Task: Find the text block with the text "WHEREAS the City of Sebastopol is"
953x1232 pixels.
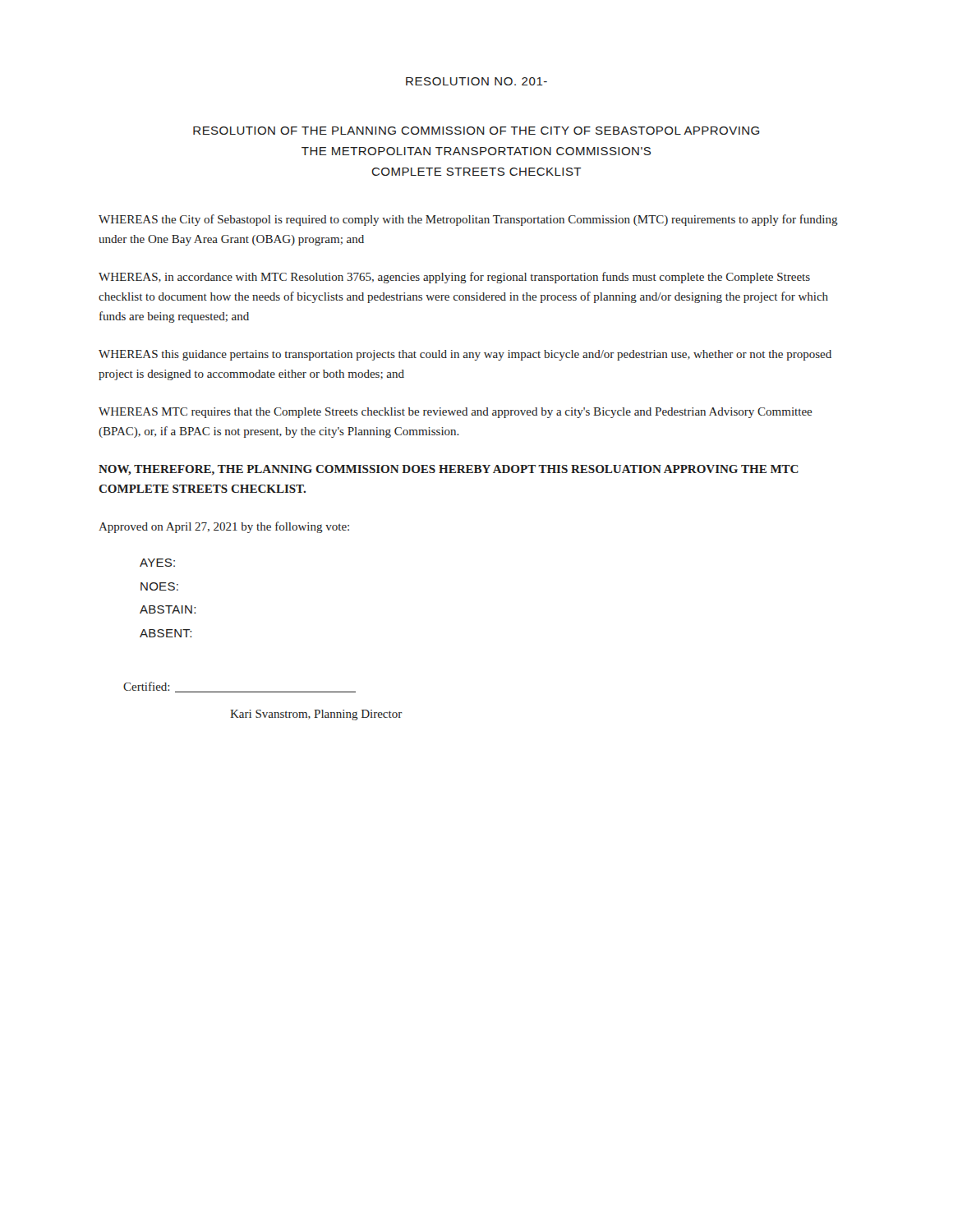Action: 468,229
